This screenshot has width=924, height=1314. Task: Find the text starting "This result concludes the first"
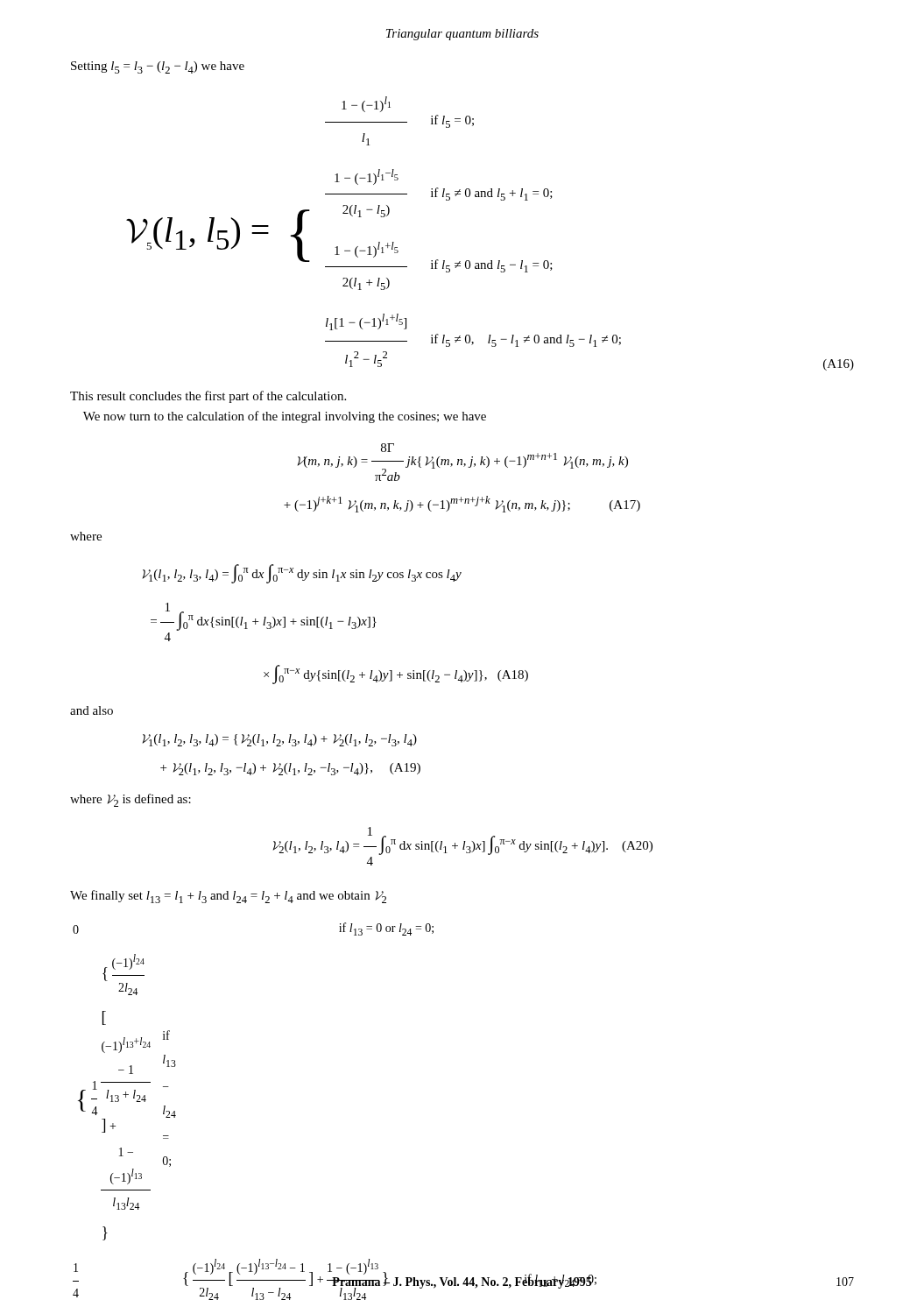click(209, 396)
